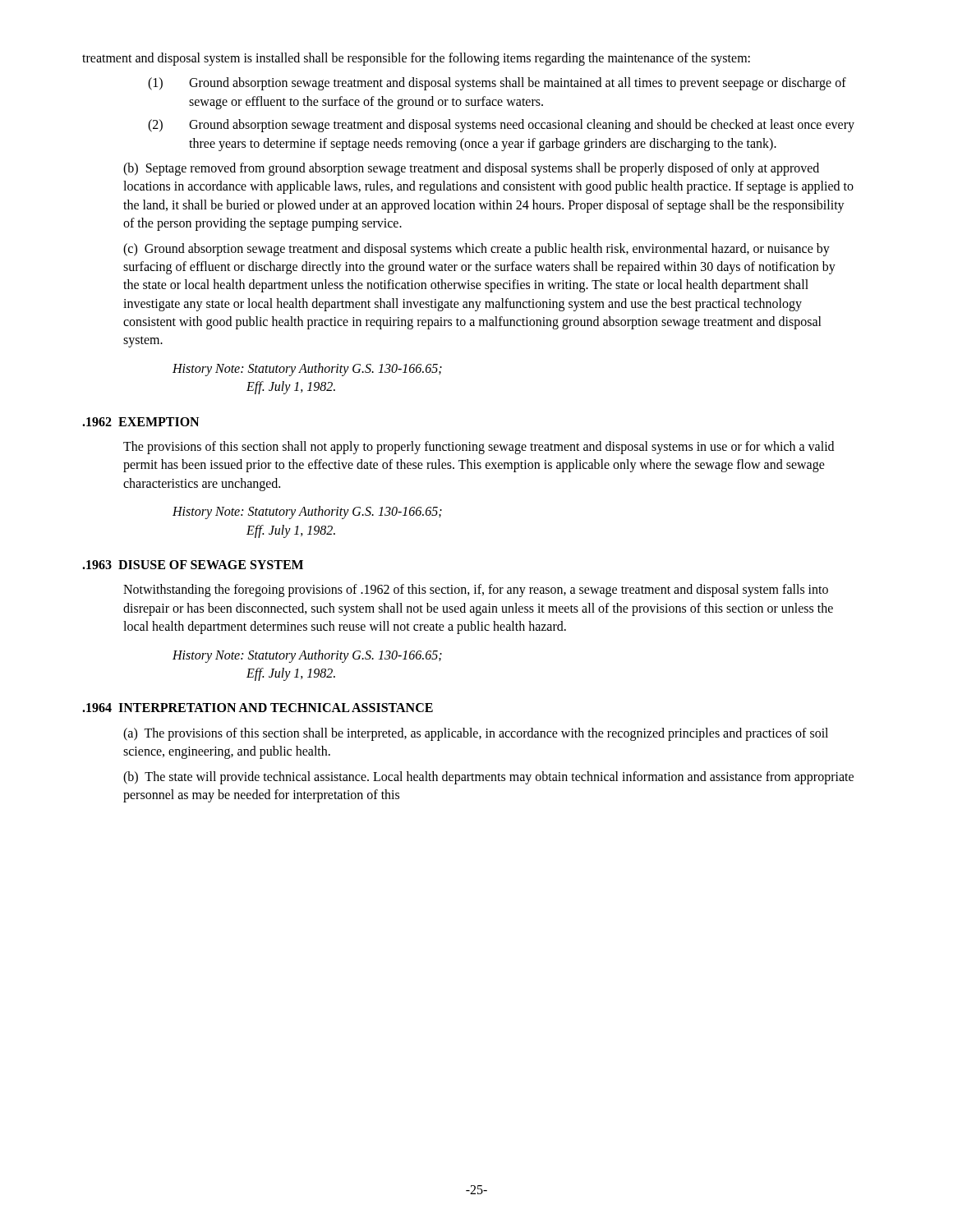
Task: Select the section header that says ".1964 INTERPRETATION AND TECHNICAL ASSISTANCE"
Action: coord(258,708)
